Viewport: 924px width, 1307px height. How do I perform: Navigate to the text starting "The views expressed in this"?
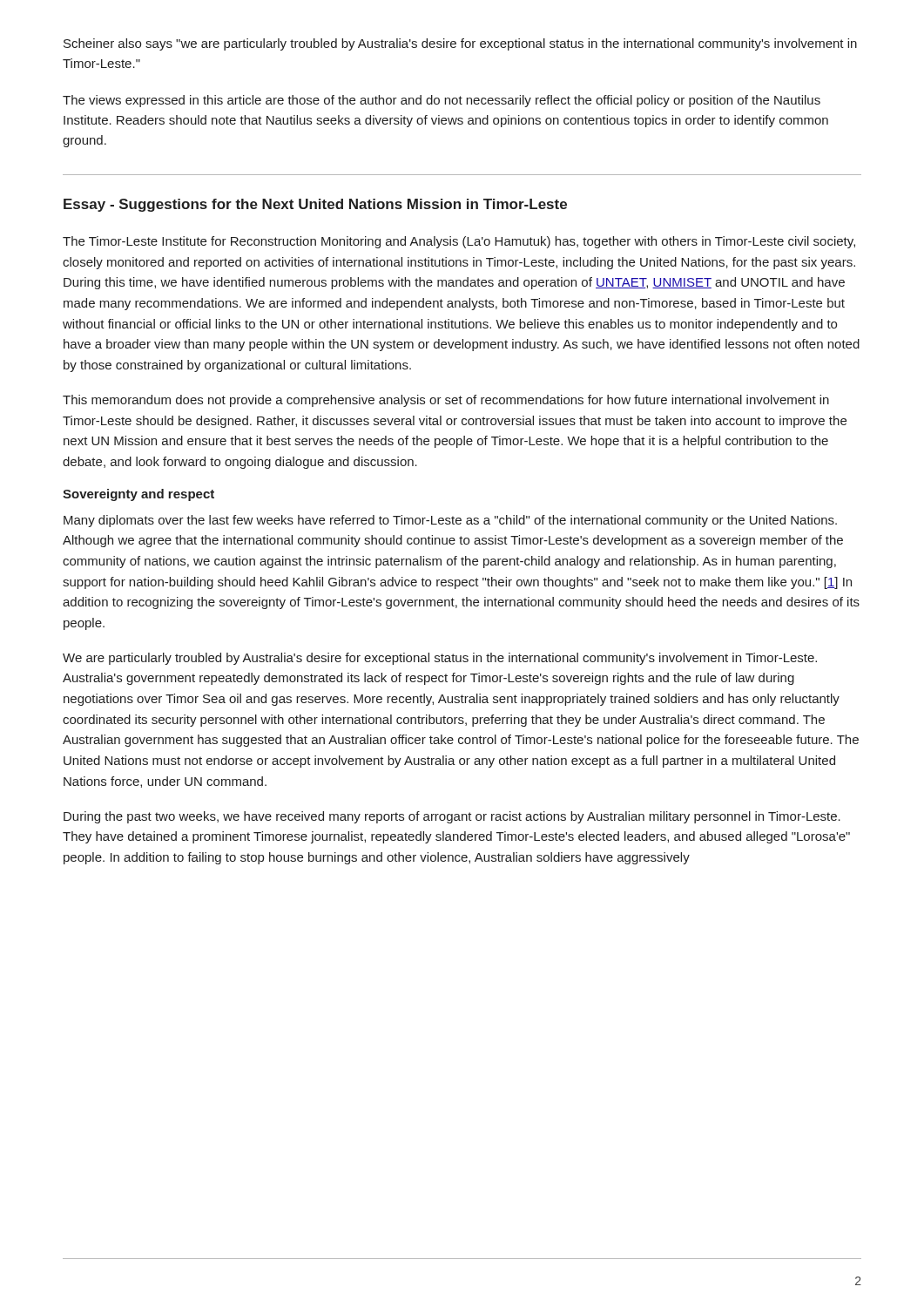[446, 120]
